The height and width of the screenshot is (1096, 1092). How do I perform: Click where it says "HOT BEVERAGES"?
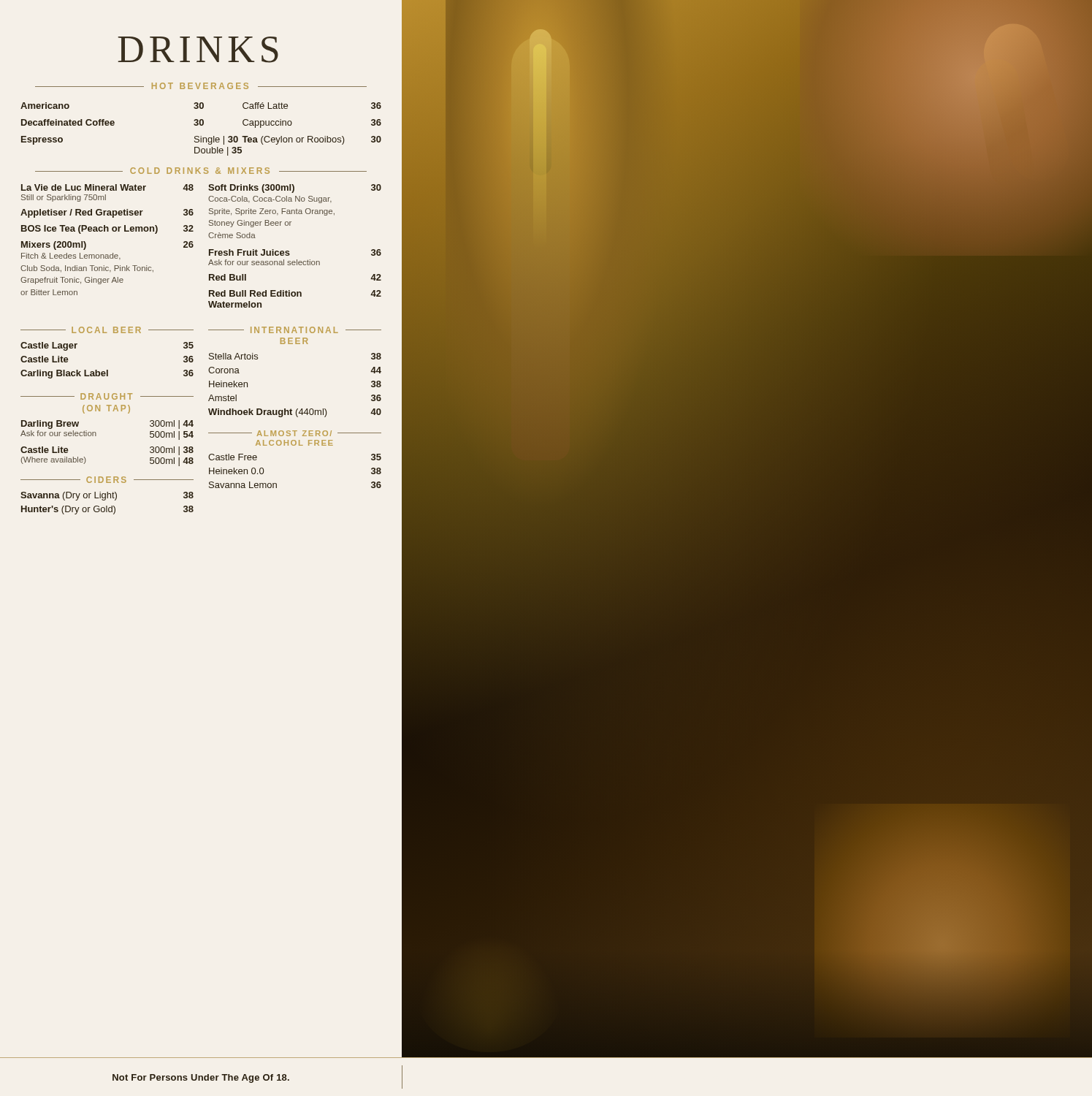click(x=201, y=86)
